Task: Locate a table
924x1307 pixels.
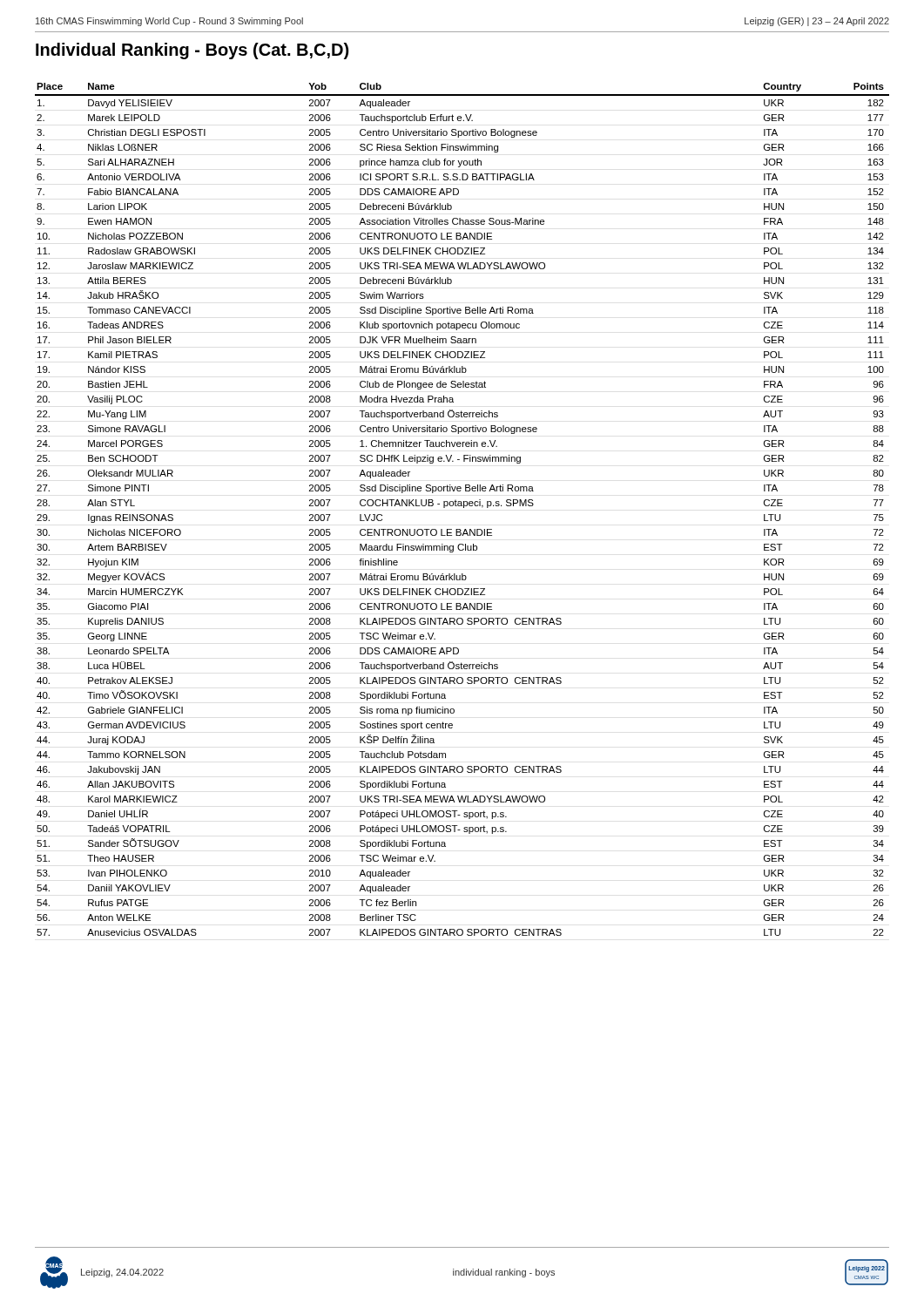Action: [462, 509]
